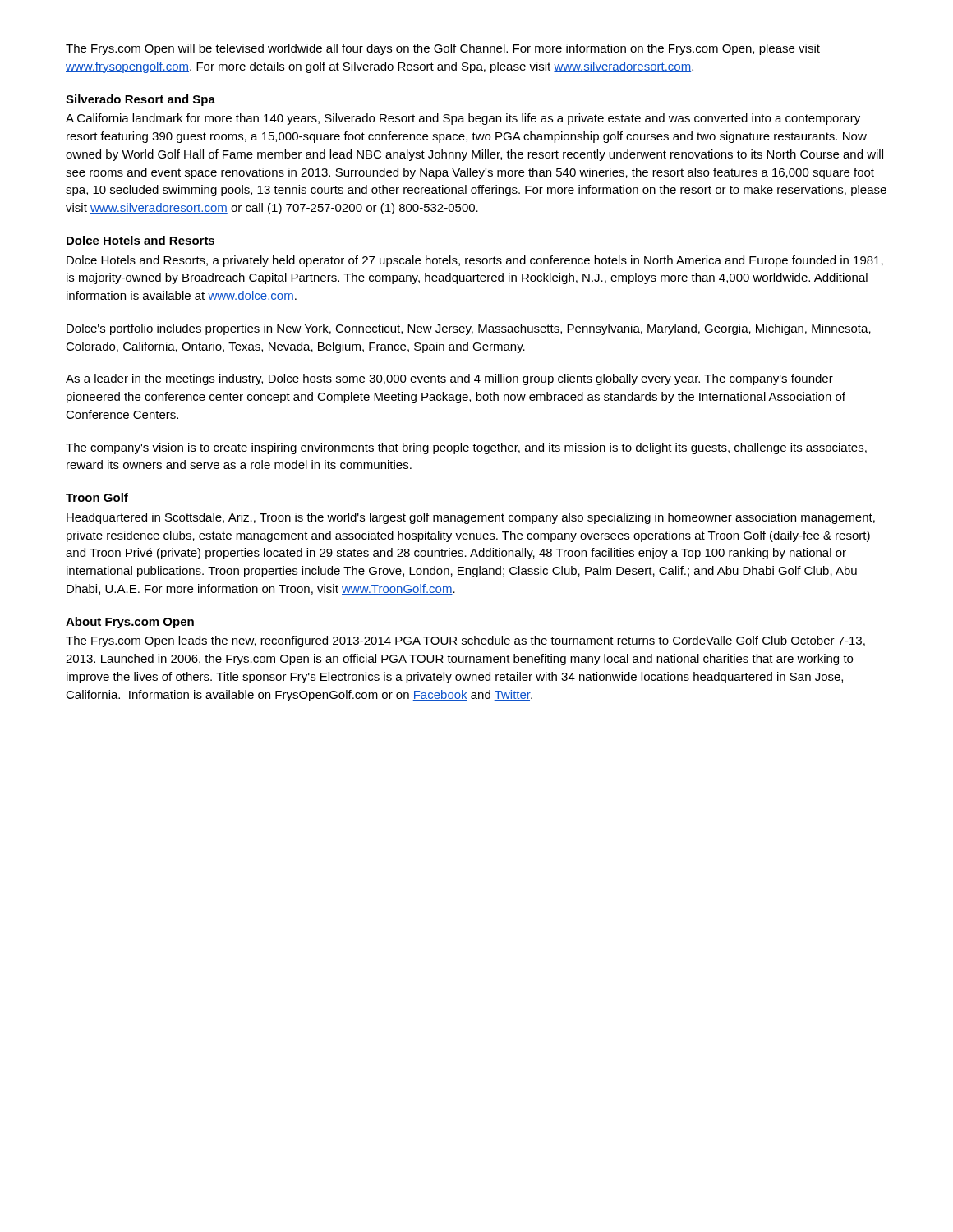Click on the element starting "Dolce Hotels and Resorts, a"
Viewport: 953px width, 1232px height.
(x=476, y=278)
